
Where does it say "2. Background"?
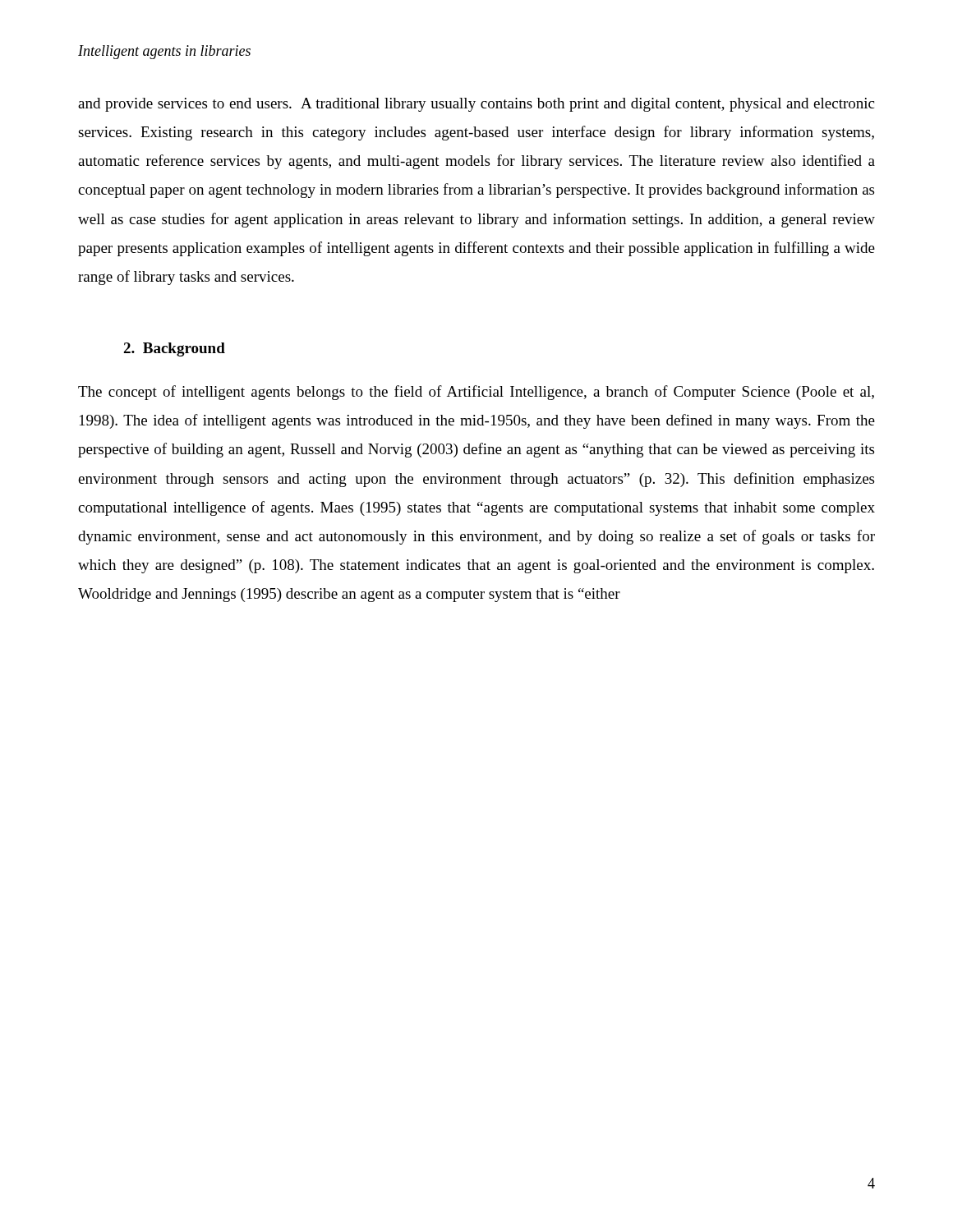[174, 348]
